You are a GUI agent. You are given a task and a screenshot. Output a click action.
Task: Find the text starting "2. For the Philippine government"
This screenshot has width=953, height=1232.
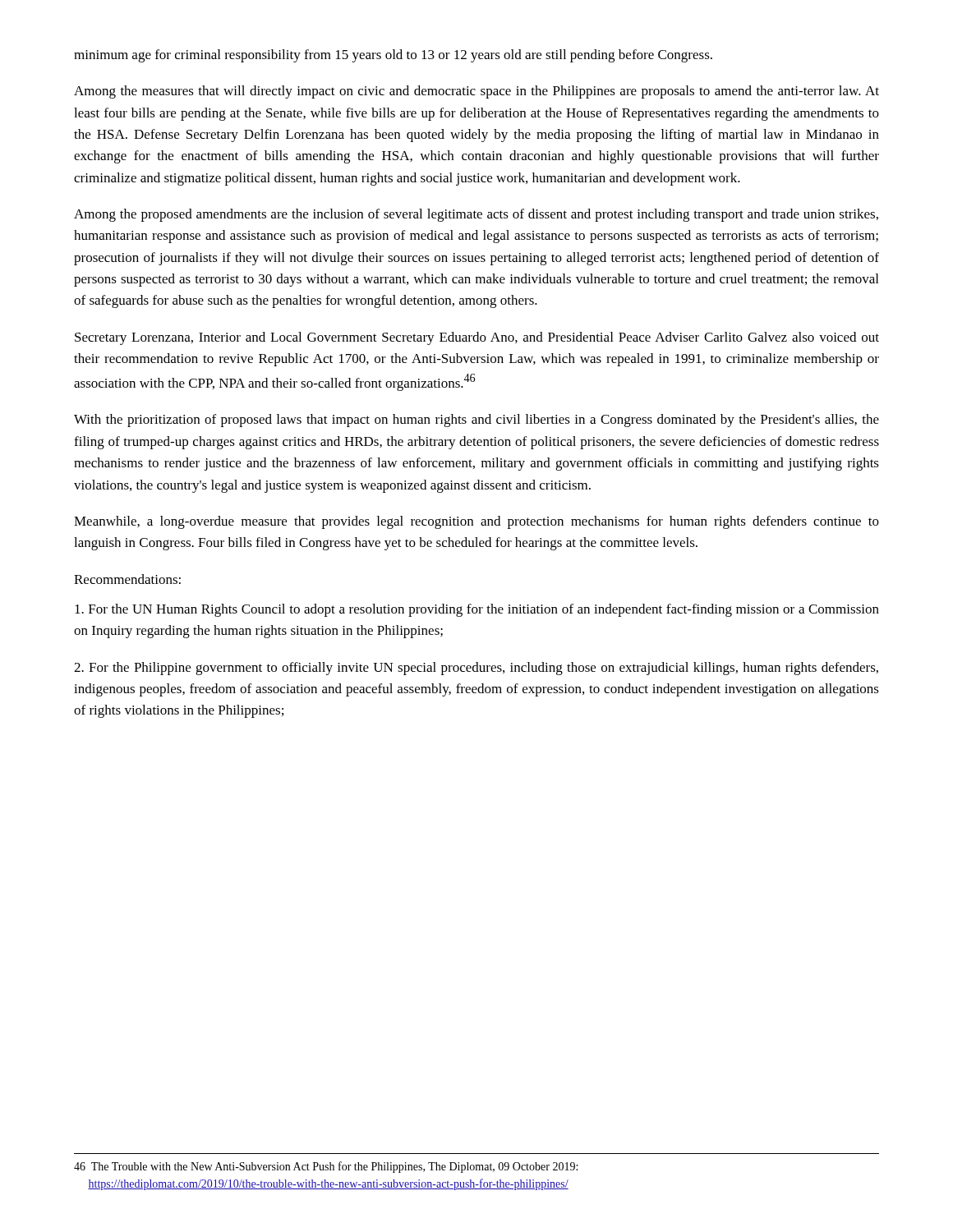coord(476,689)
